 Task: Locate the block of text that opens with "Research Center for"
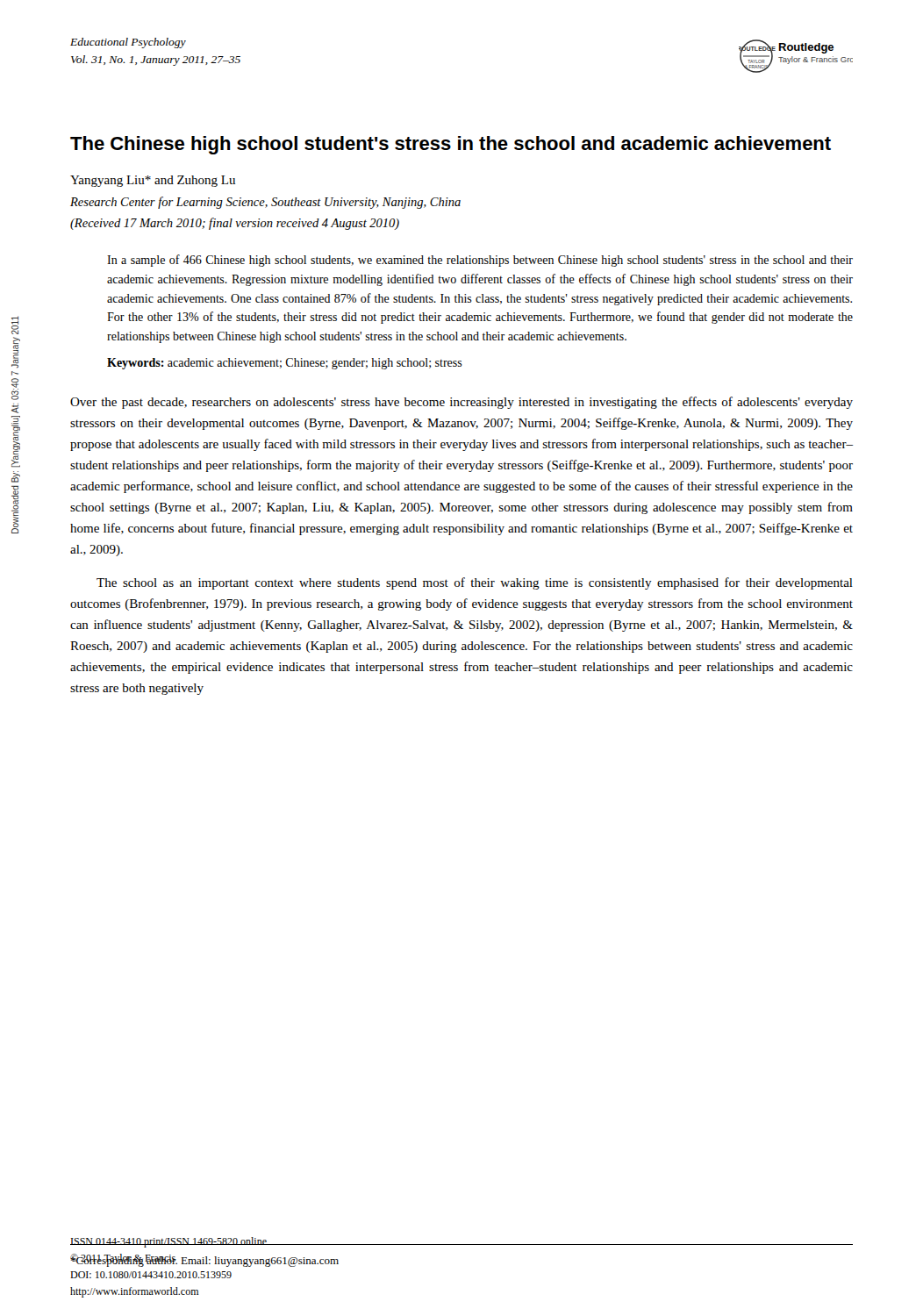click(x=266, y=201)
